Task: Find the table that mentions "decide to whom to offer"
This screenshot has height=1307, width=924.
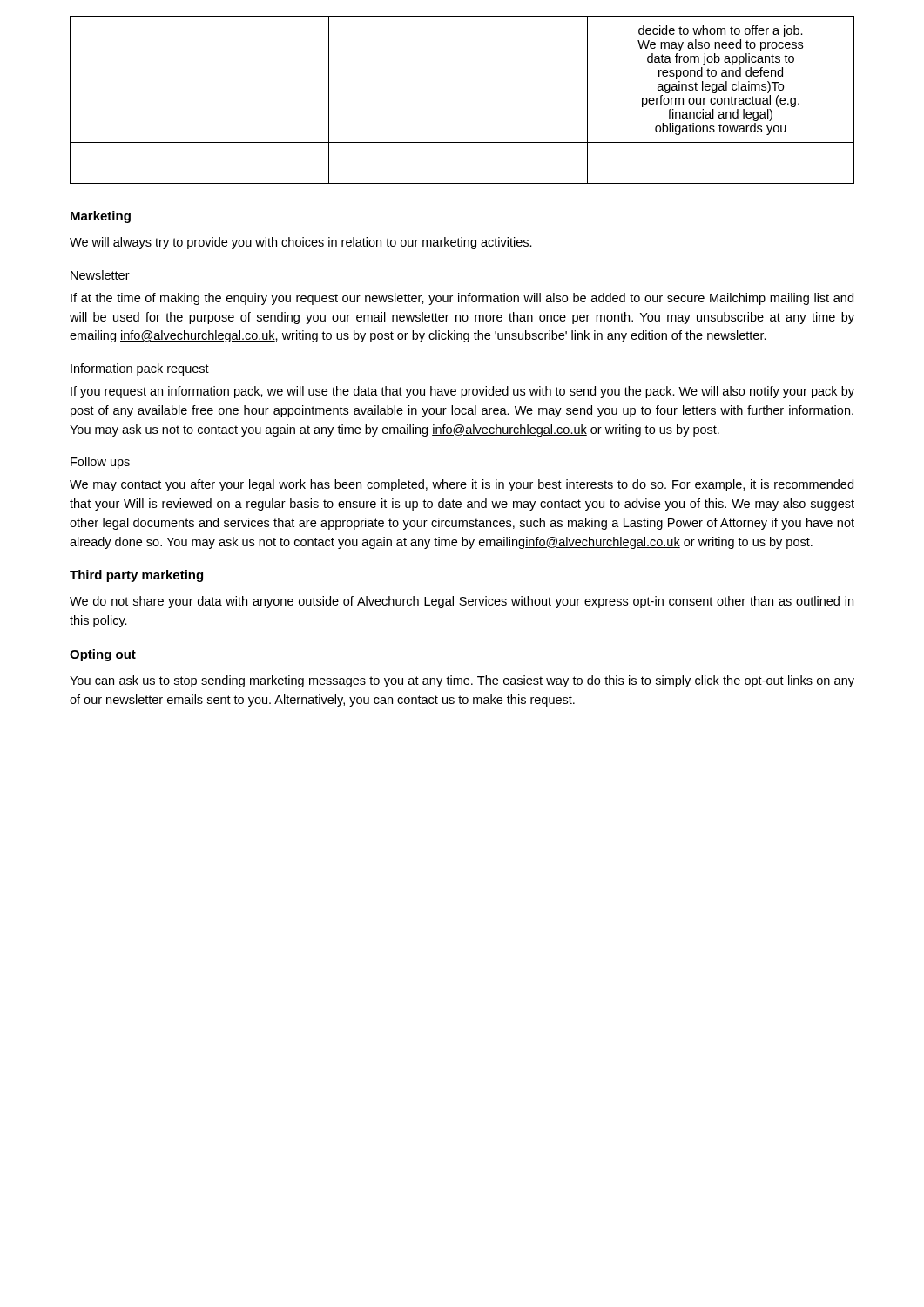Action: [462, 100]
